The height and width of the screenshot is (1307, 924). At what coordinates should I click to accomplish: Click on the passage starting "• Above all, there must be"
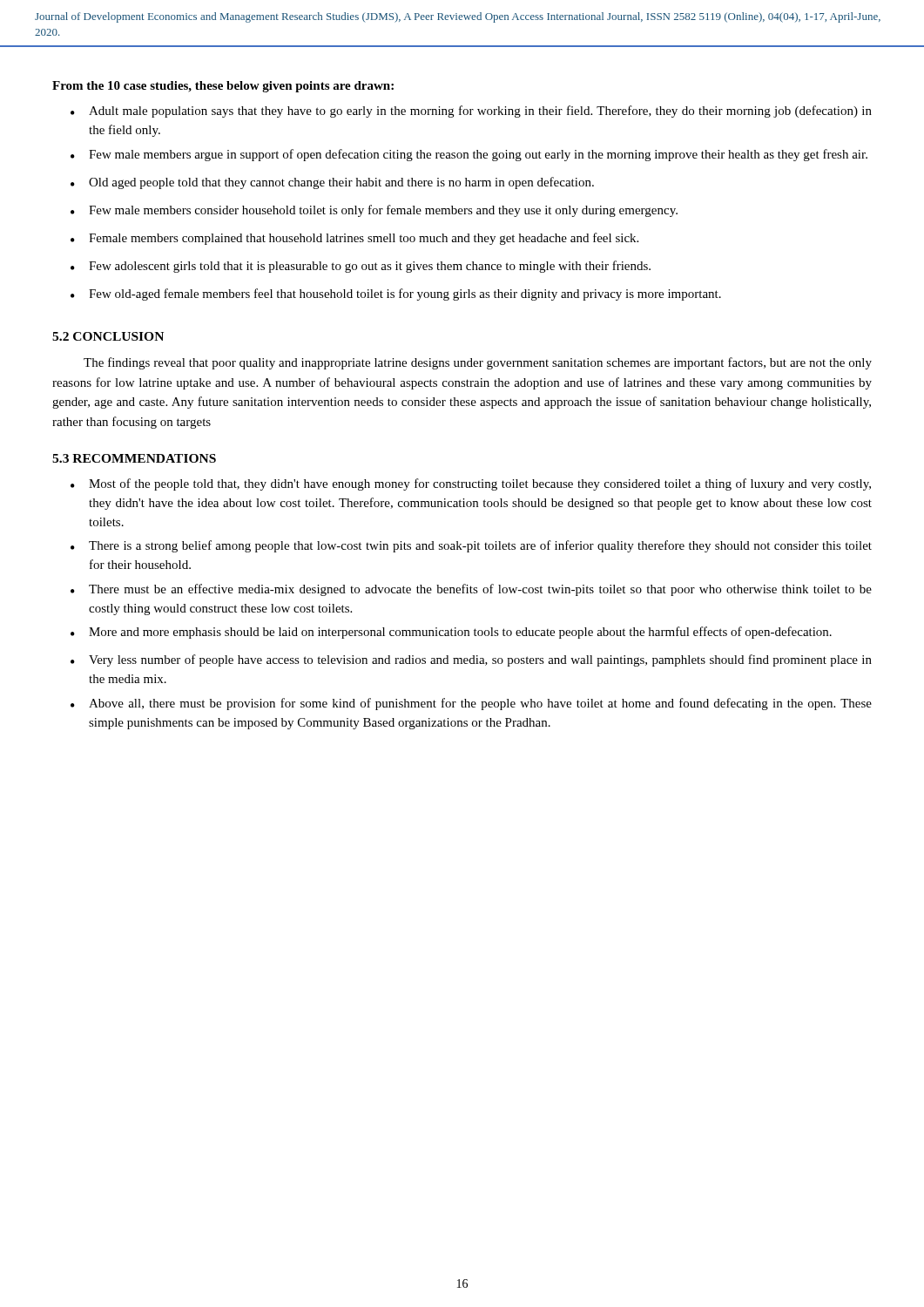[x=471, y=713]
